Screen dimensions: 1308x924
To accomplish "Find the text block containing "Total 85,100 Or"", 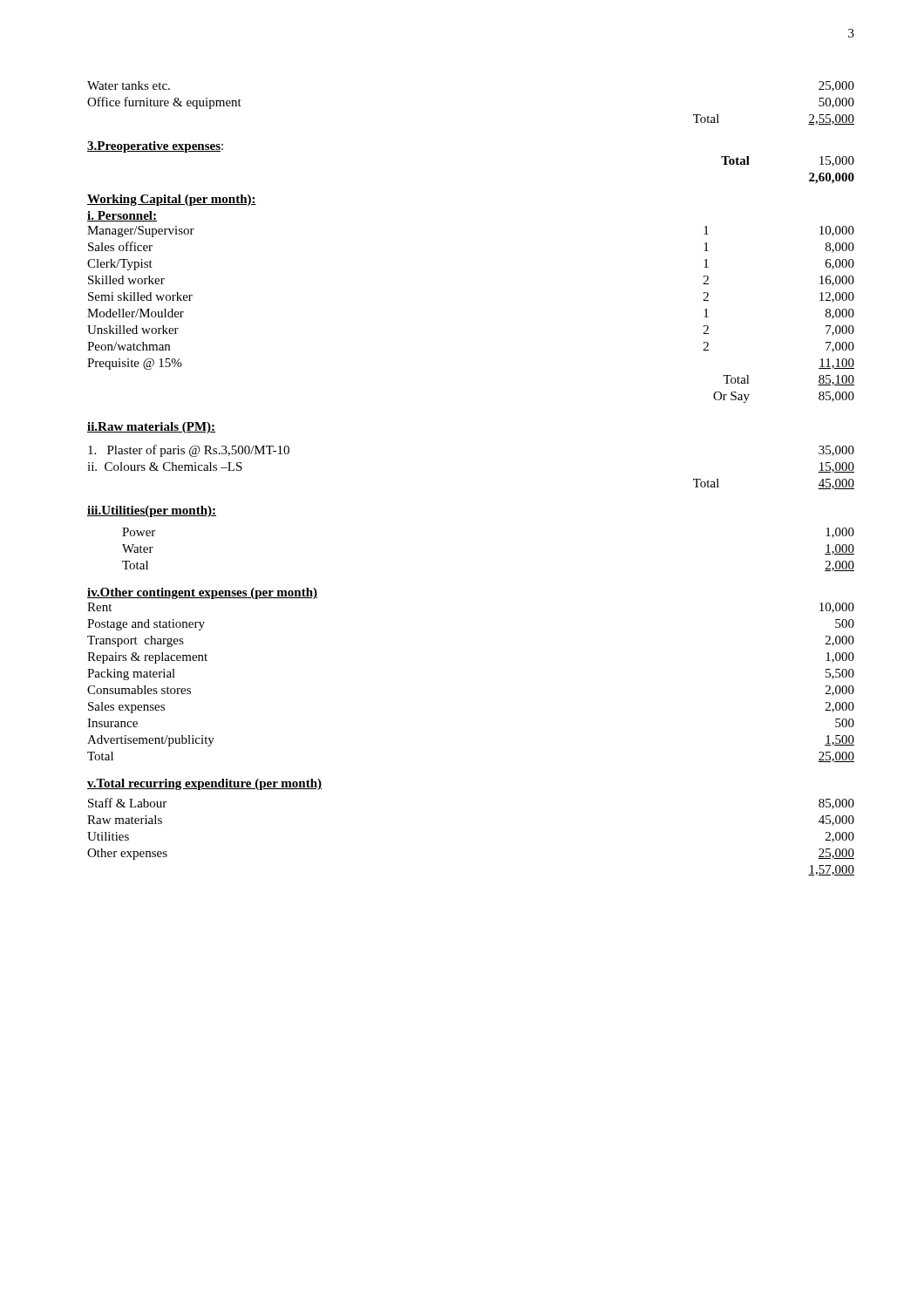I will pos(736,380).
